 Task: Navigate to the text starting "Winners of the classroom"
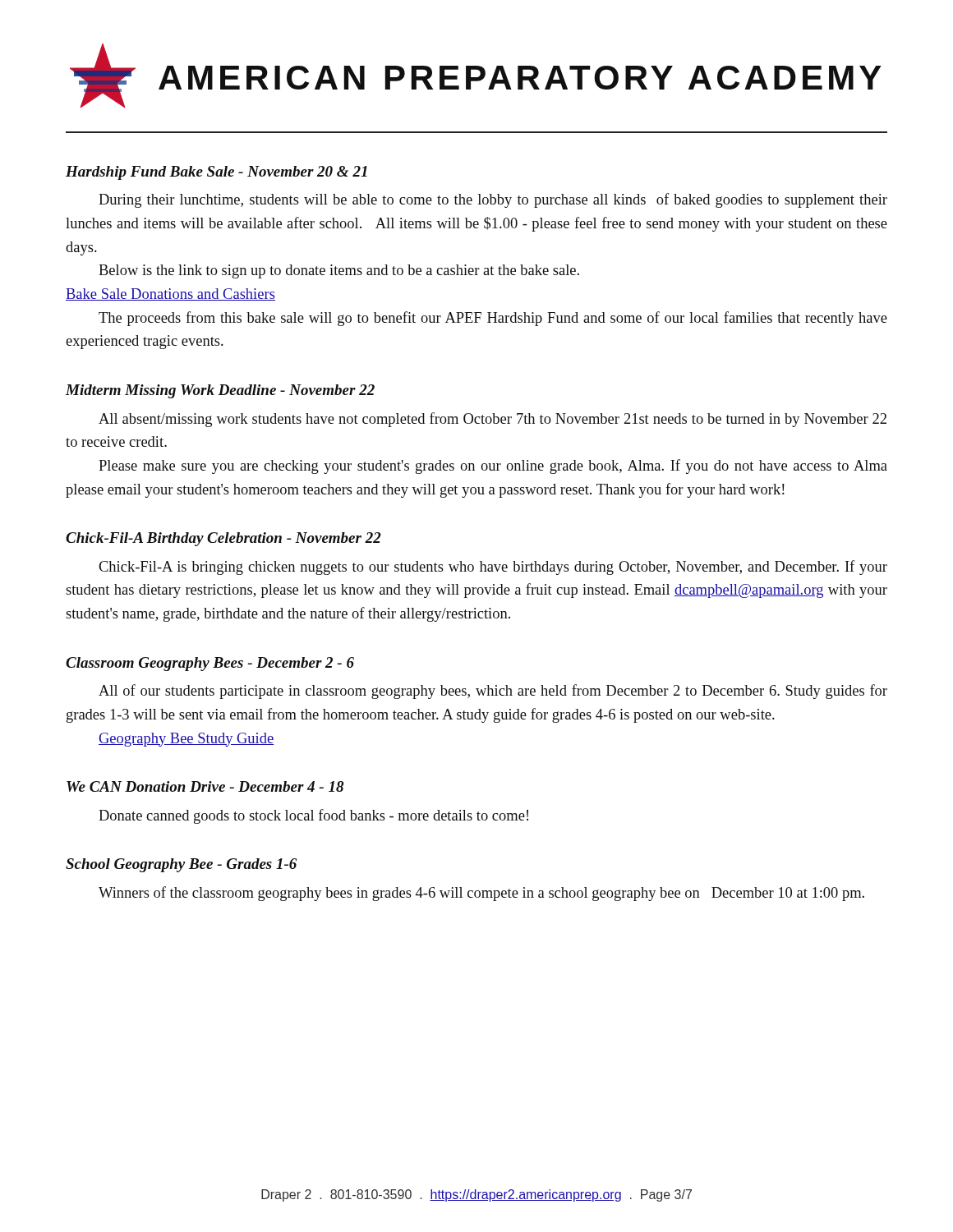476,893
